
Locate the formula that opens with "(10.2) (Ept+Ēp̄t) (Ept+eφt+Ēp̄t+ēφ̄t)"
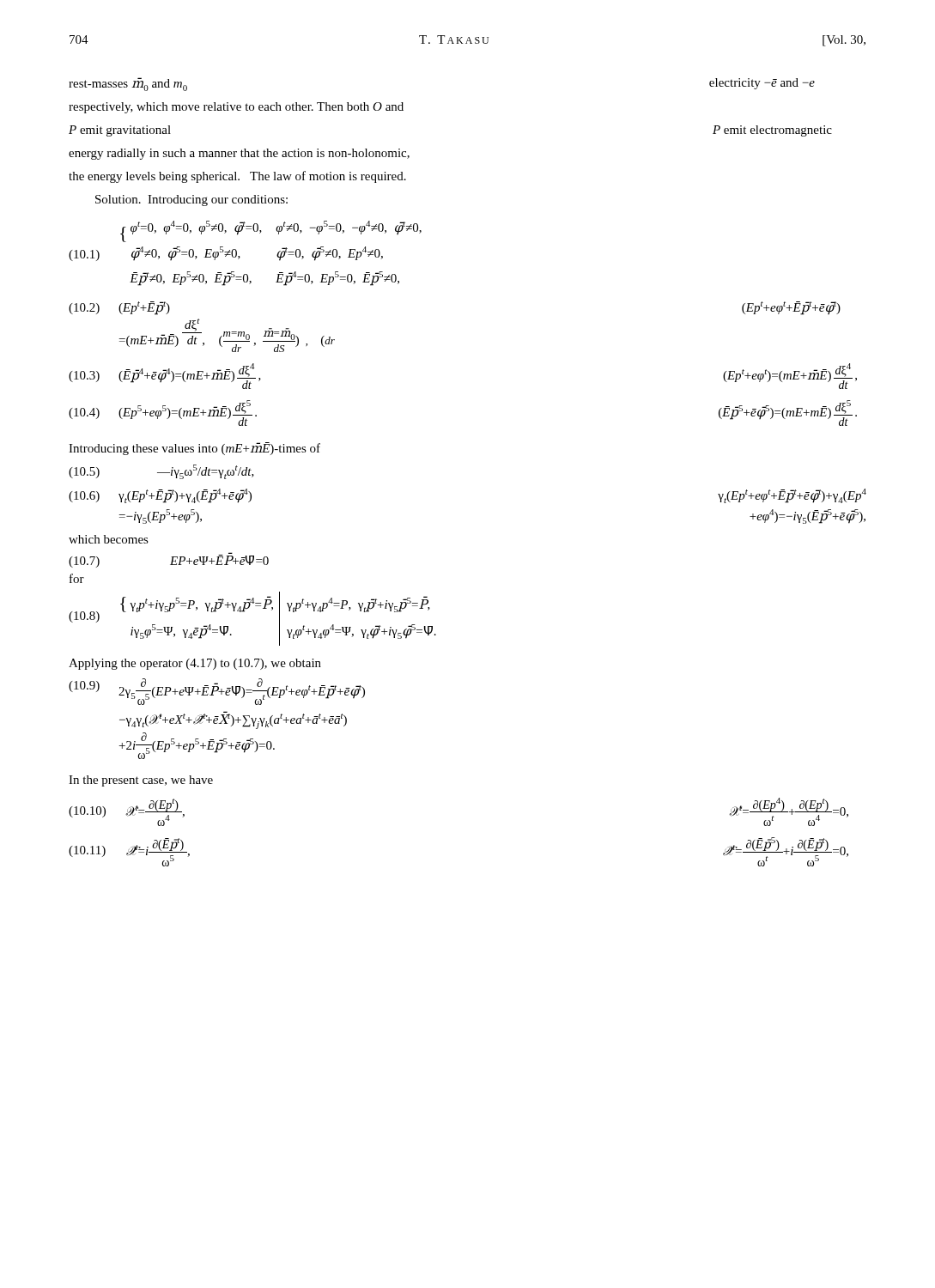point(81,308)
